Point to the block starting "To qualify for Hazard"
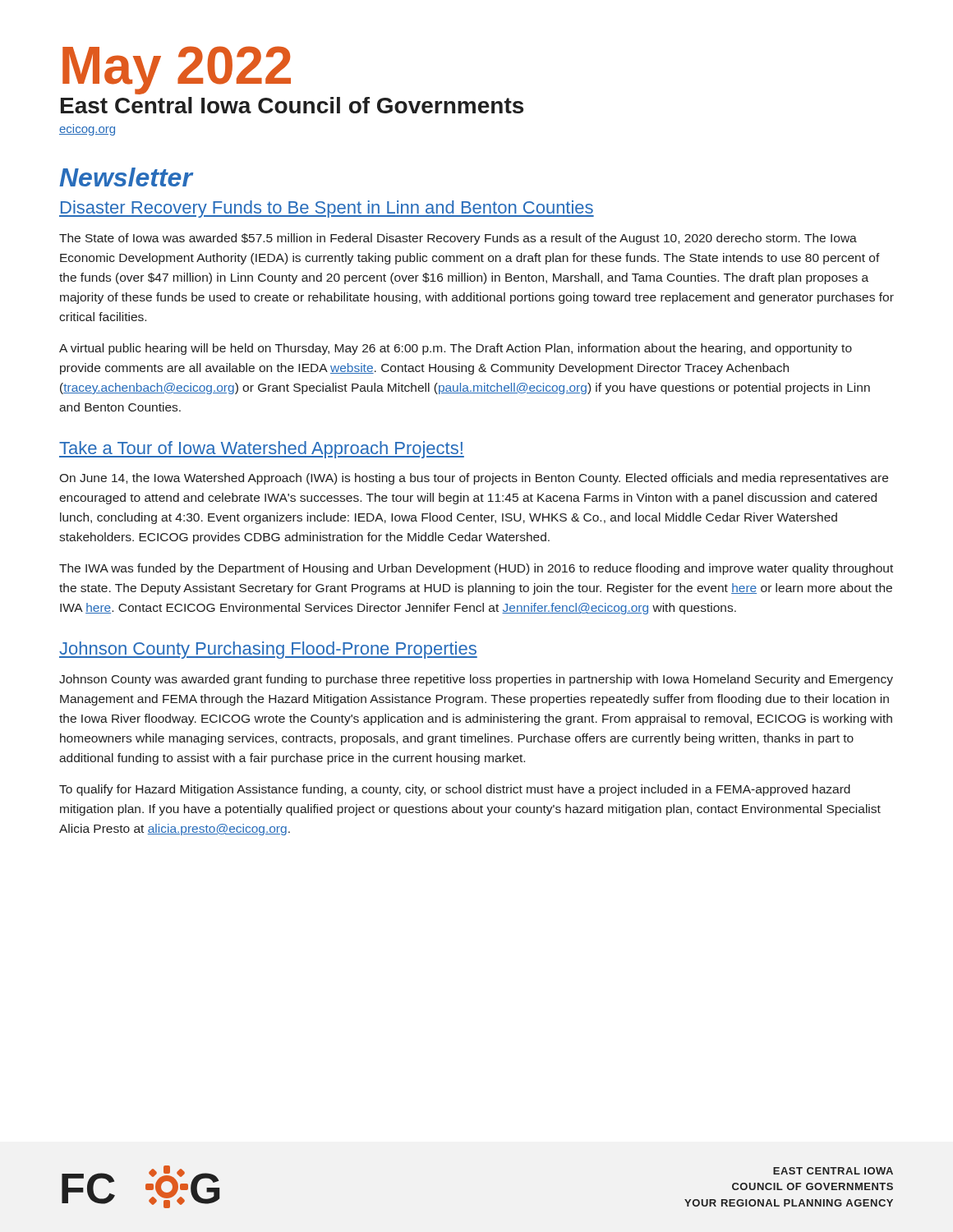Viewport: 953px width, 1232px height. click(476, 809)
